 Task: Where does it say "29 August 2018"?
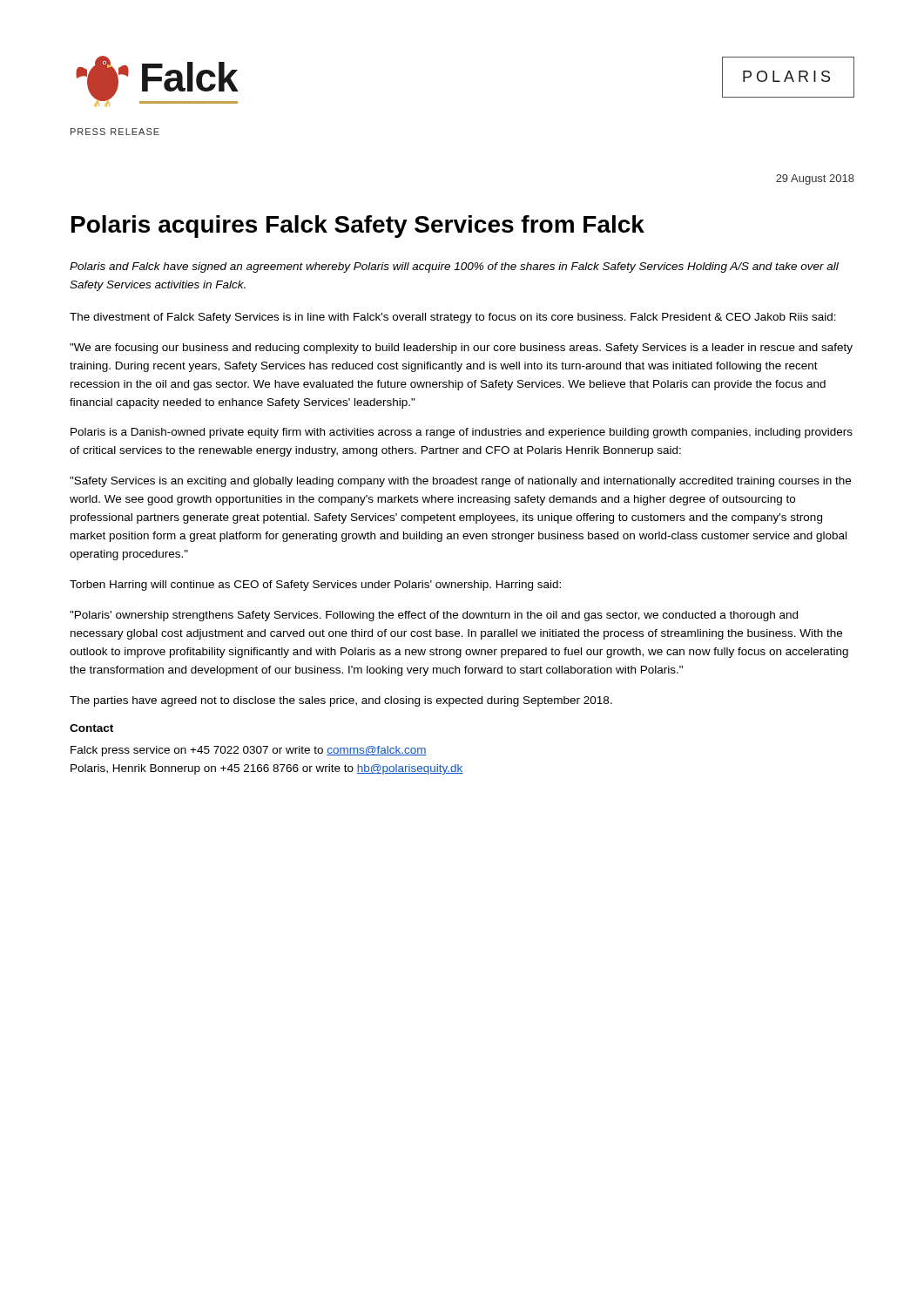[815, 178]
